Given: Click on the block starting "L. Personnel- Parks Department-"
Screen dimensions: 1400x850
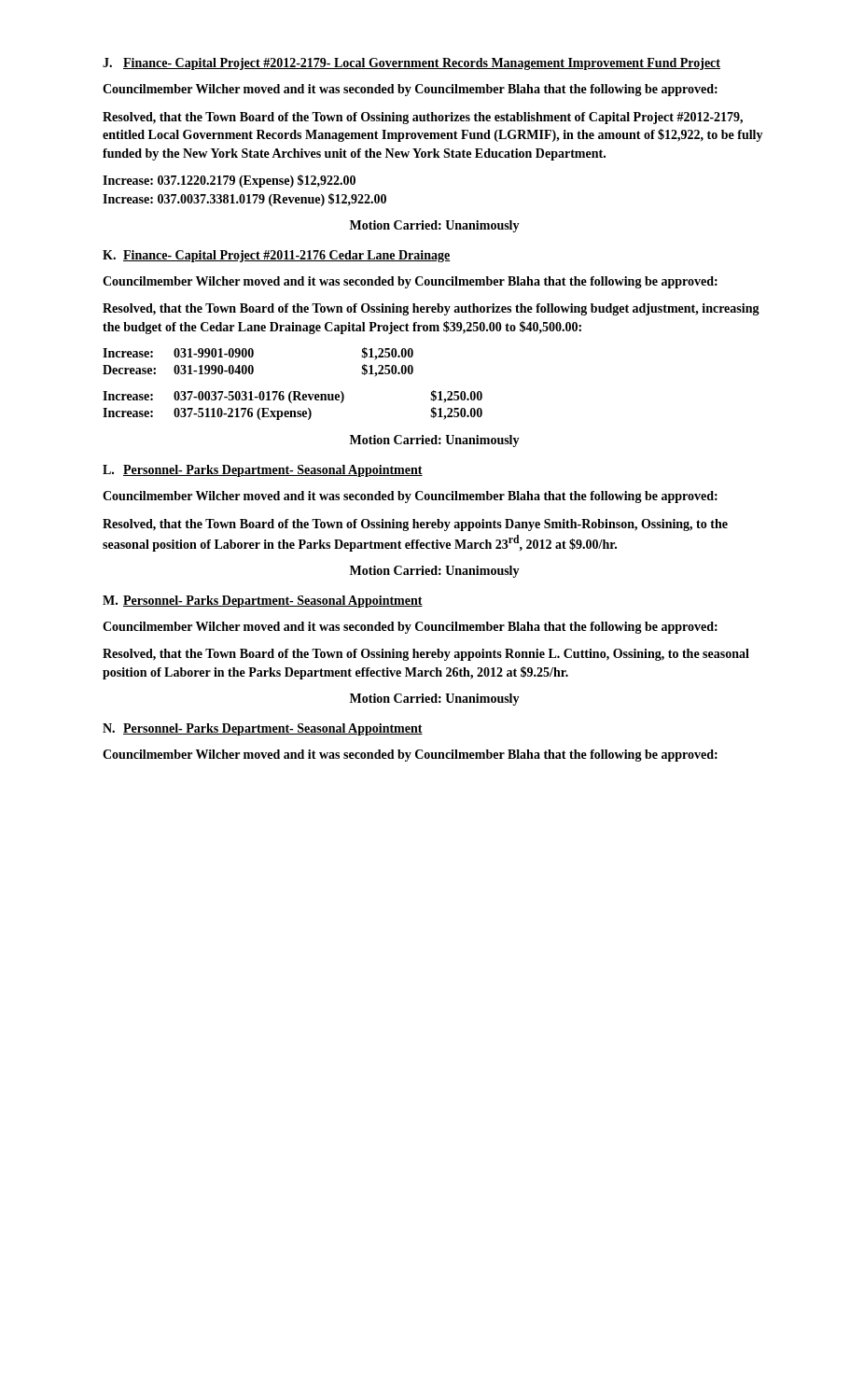Looking at the screenshot, I should pyautogui.click(x=262, y=471).
